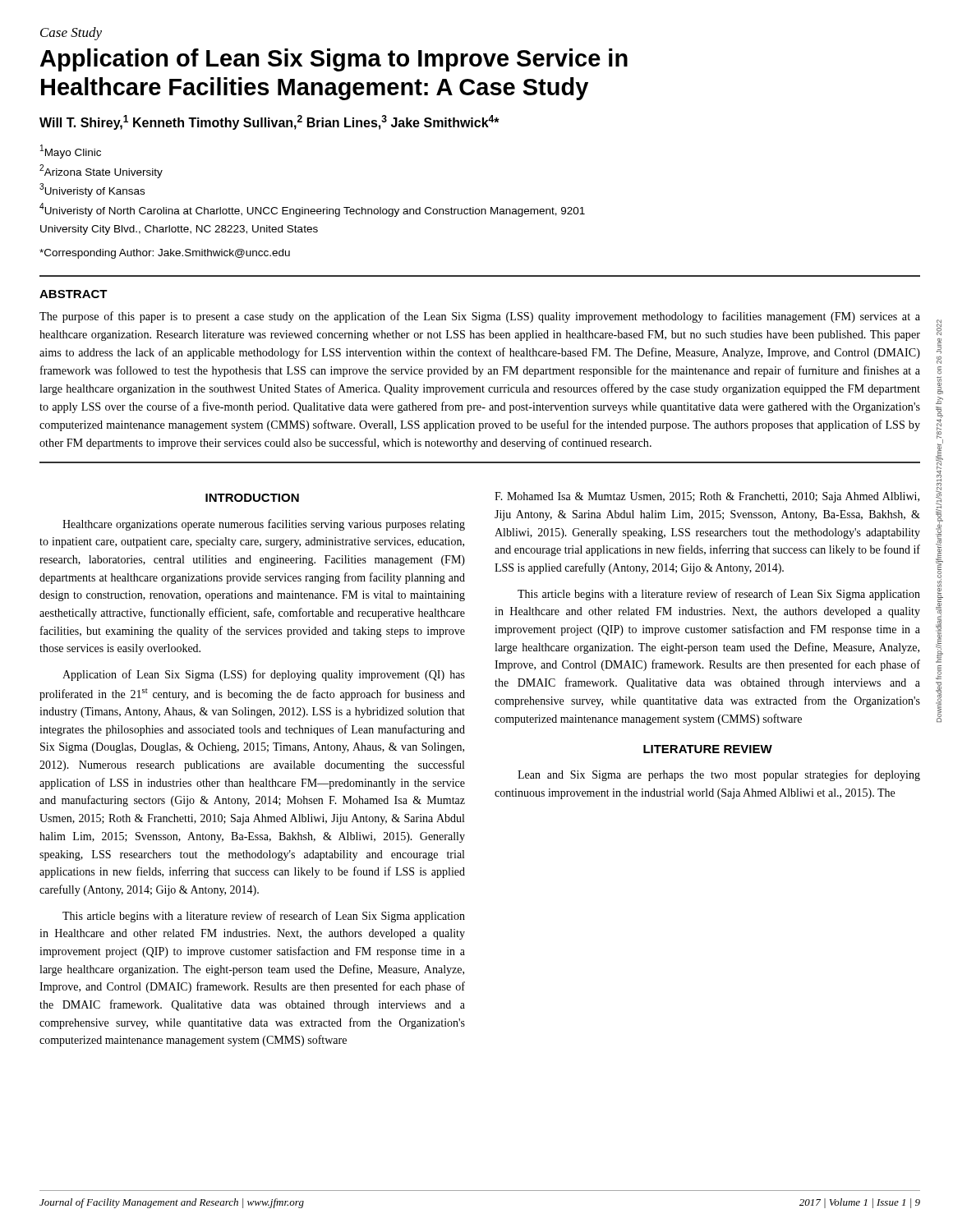Image resolution: width=953 pixels, height=1232 pixels.
Task: Click on the passage starting "1Mayo Clinic 2Arizona State University 3Univeristy of Kansas"
Action: tap(71, 152)
